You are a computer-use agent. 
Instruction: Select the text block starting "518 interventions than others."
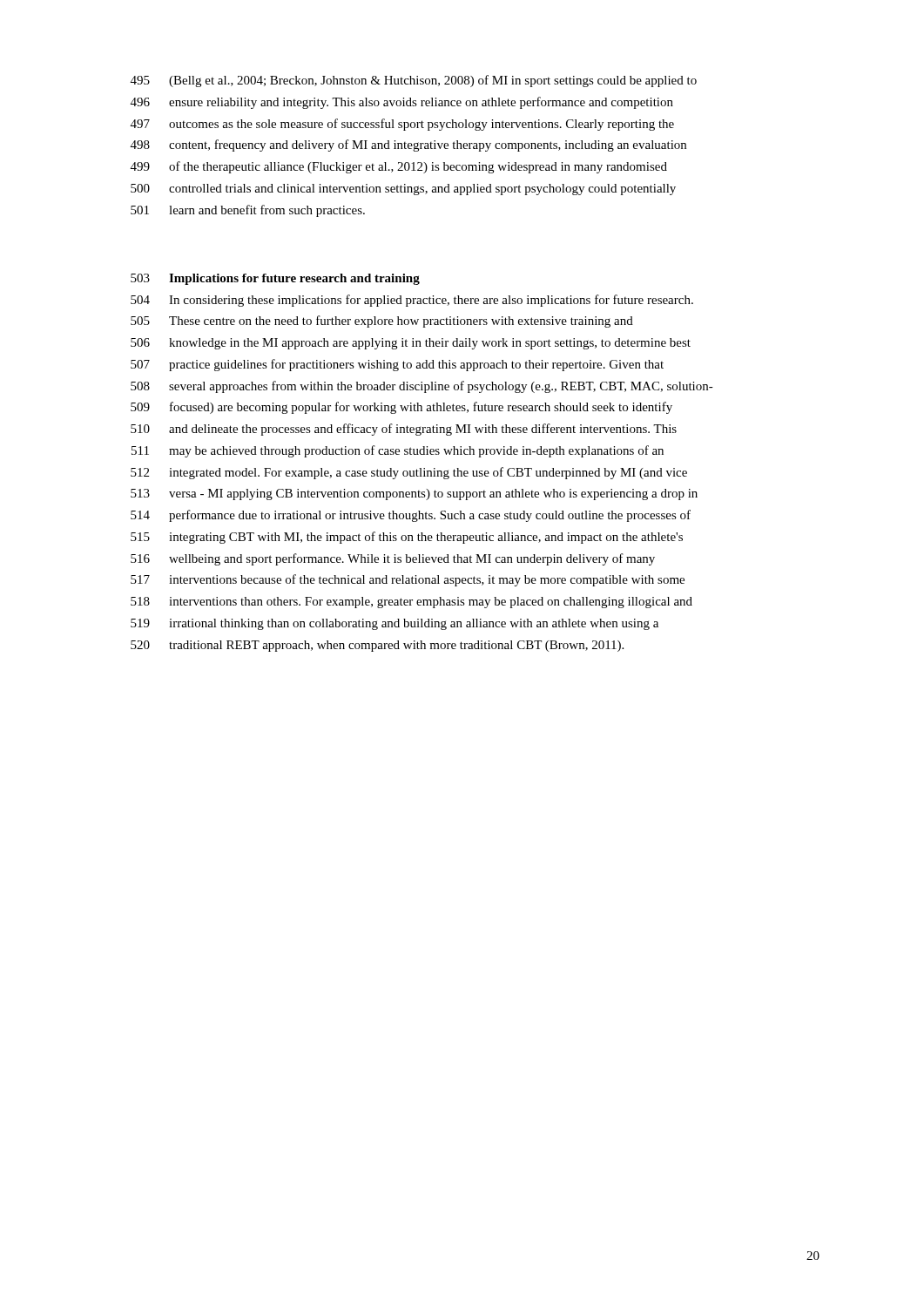point(462,602)
